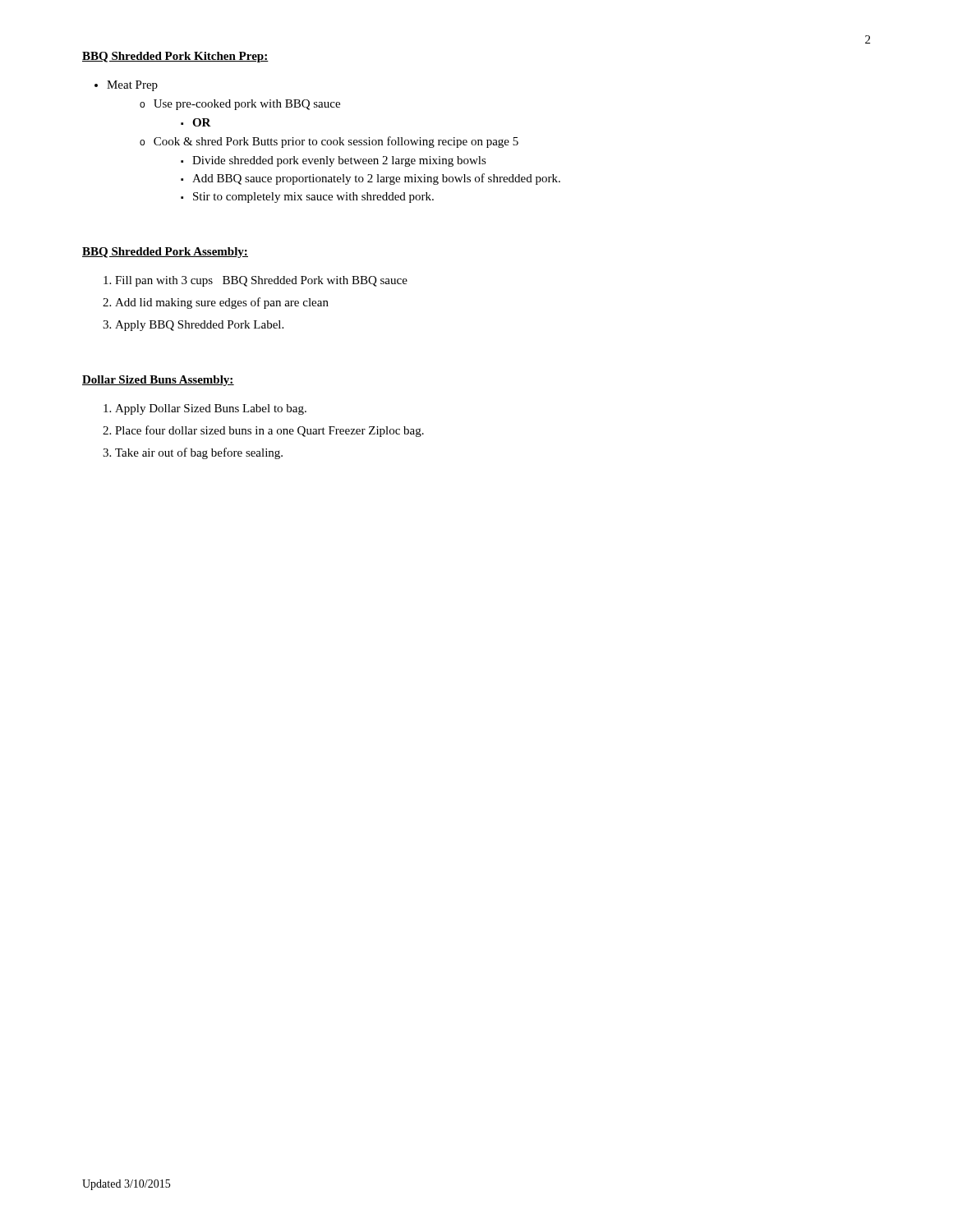The width and height of the screenshot is (953, 1232).
Task: Find the list item with the text "Fill pan with 3 cups"
Action: [x=256, y=281]
